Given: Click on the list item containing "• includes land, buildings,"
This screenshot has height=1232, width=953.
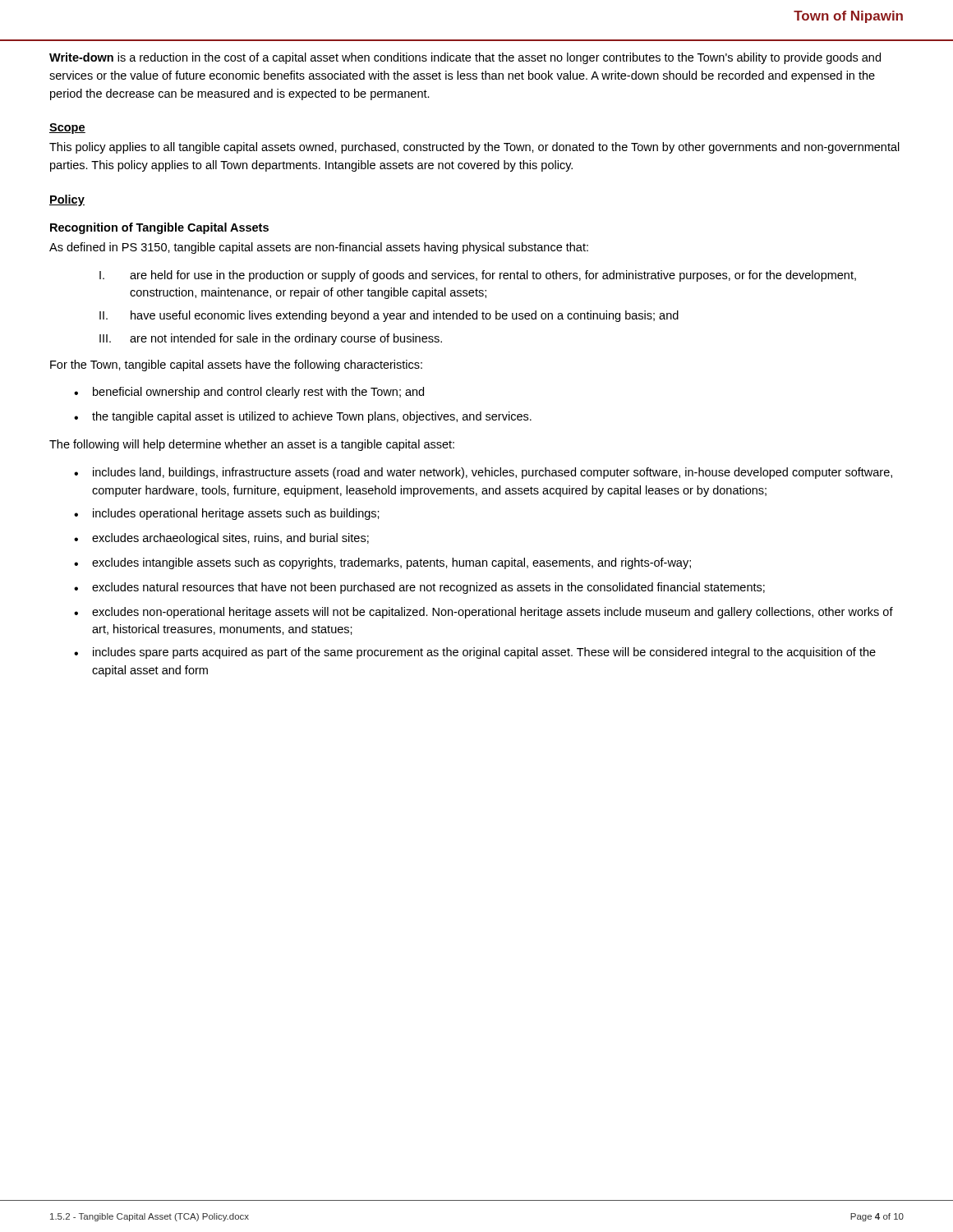Looking at the screenshot, I should pos(489,482).
